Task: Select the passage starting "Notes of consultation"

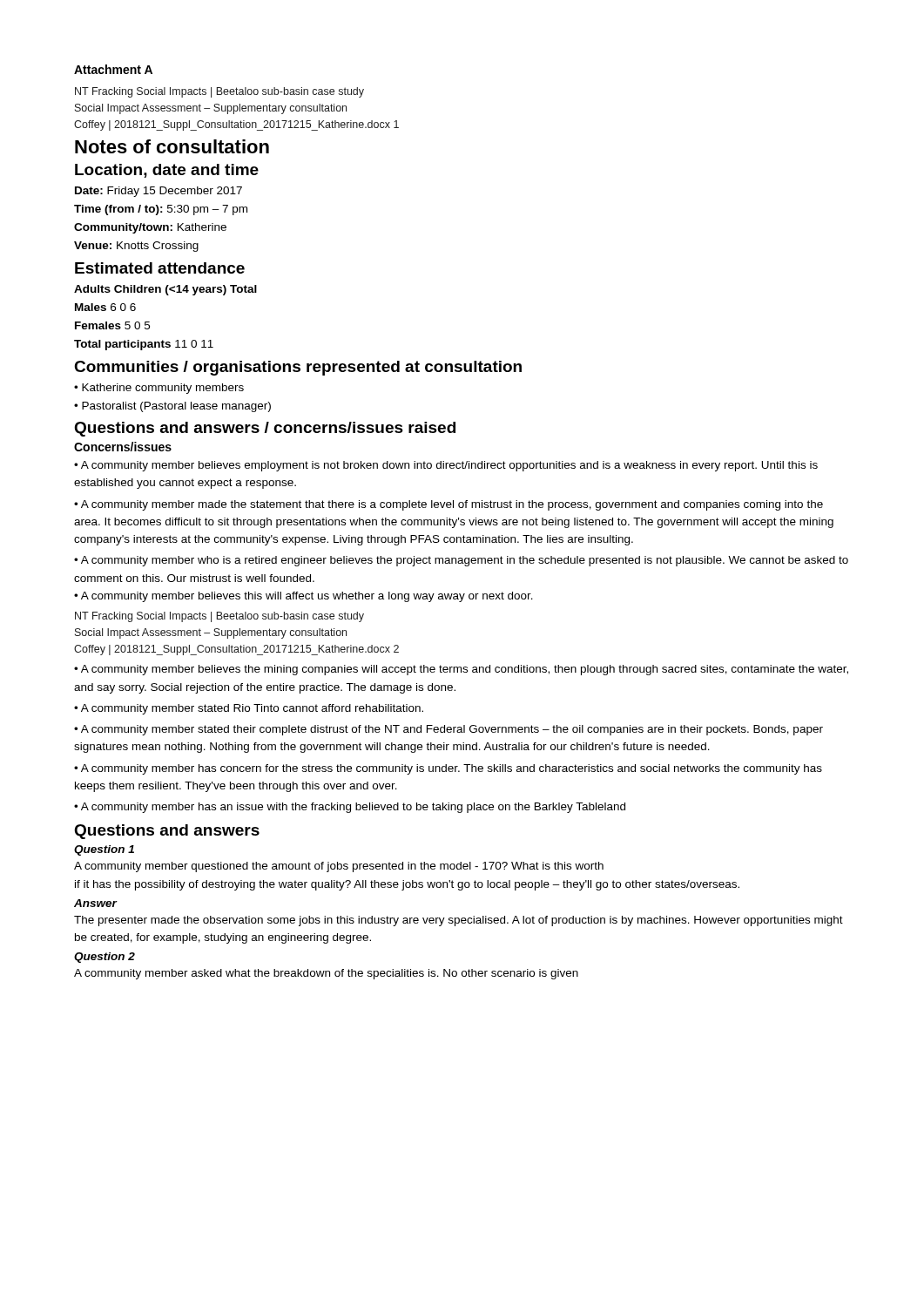Action: tap(172, 147)
